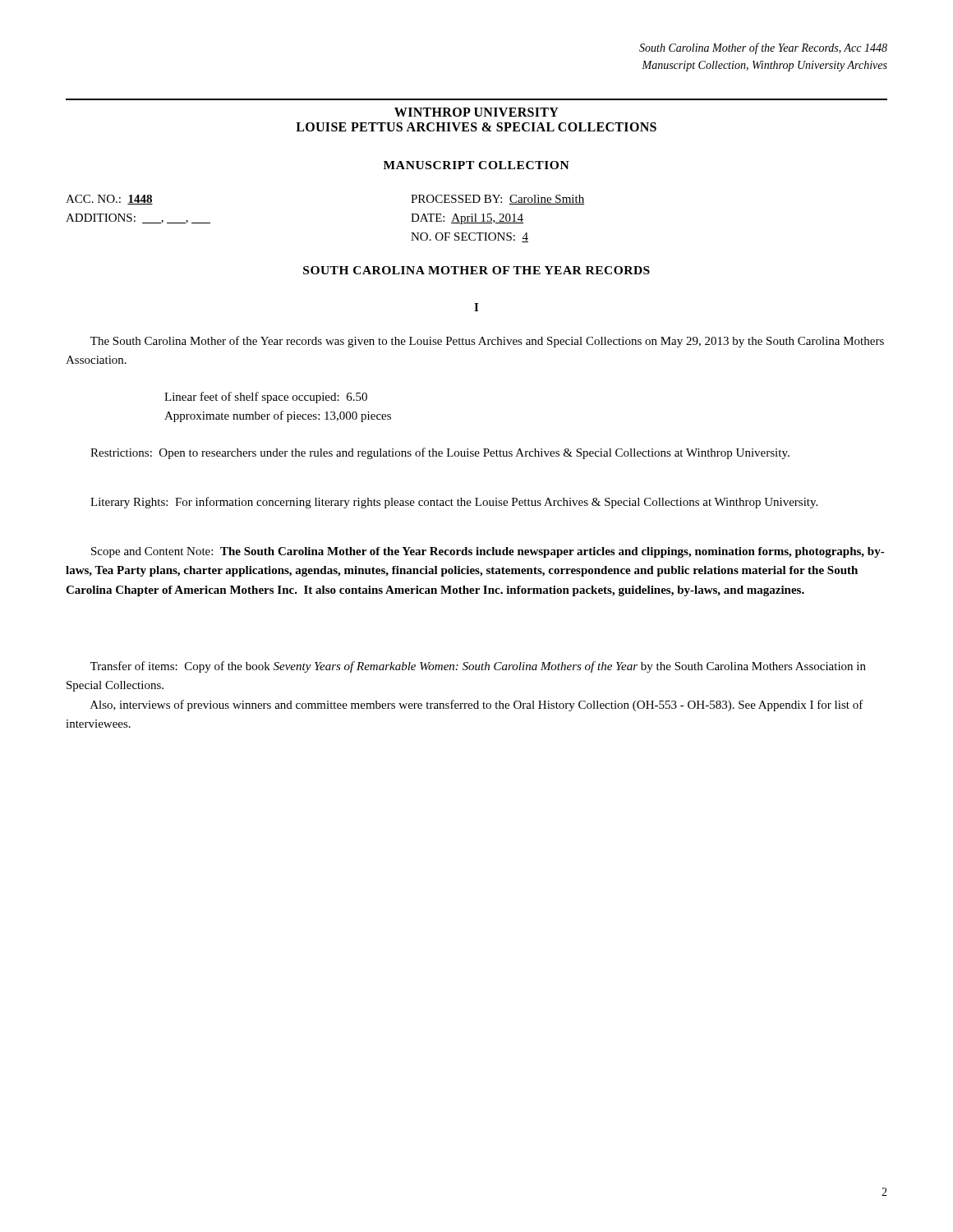953x1232 pixels.
Task: Find the section header that reads "MANUSCRIPT COLLECTION"
Action: pyautogui.click(x=476, y=165)
